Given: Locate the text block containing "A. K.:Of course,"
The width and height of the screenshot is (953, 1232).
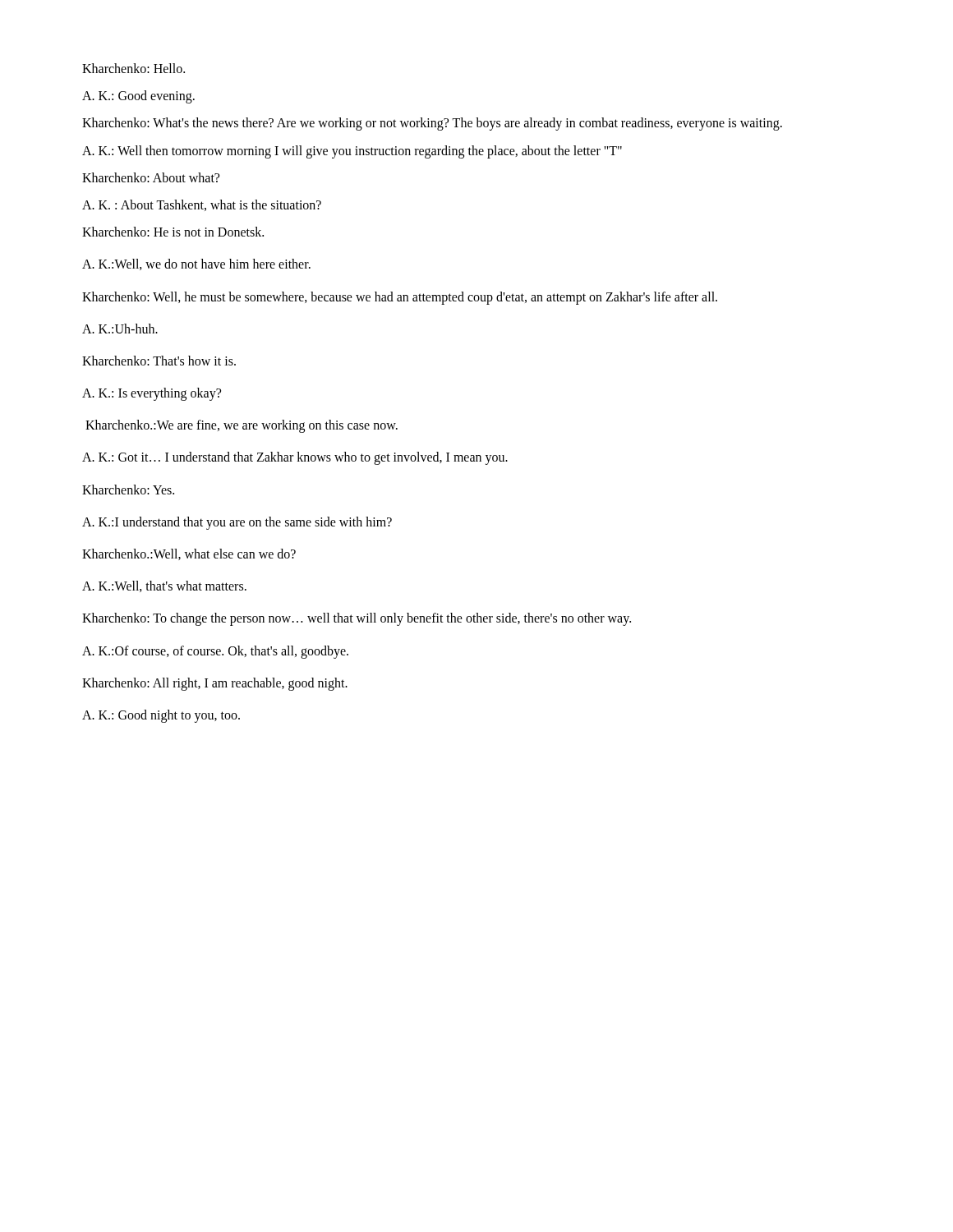Looking at the screenshot, I should point(215,652).
